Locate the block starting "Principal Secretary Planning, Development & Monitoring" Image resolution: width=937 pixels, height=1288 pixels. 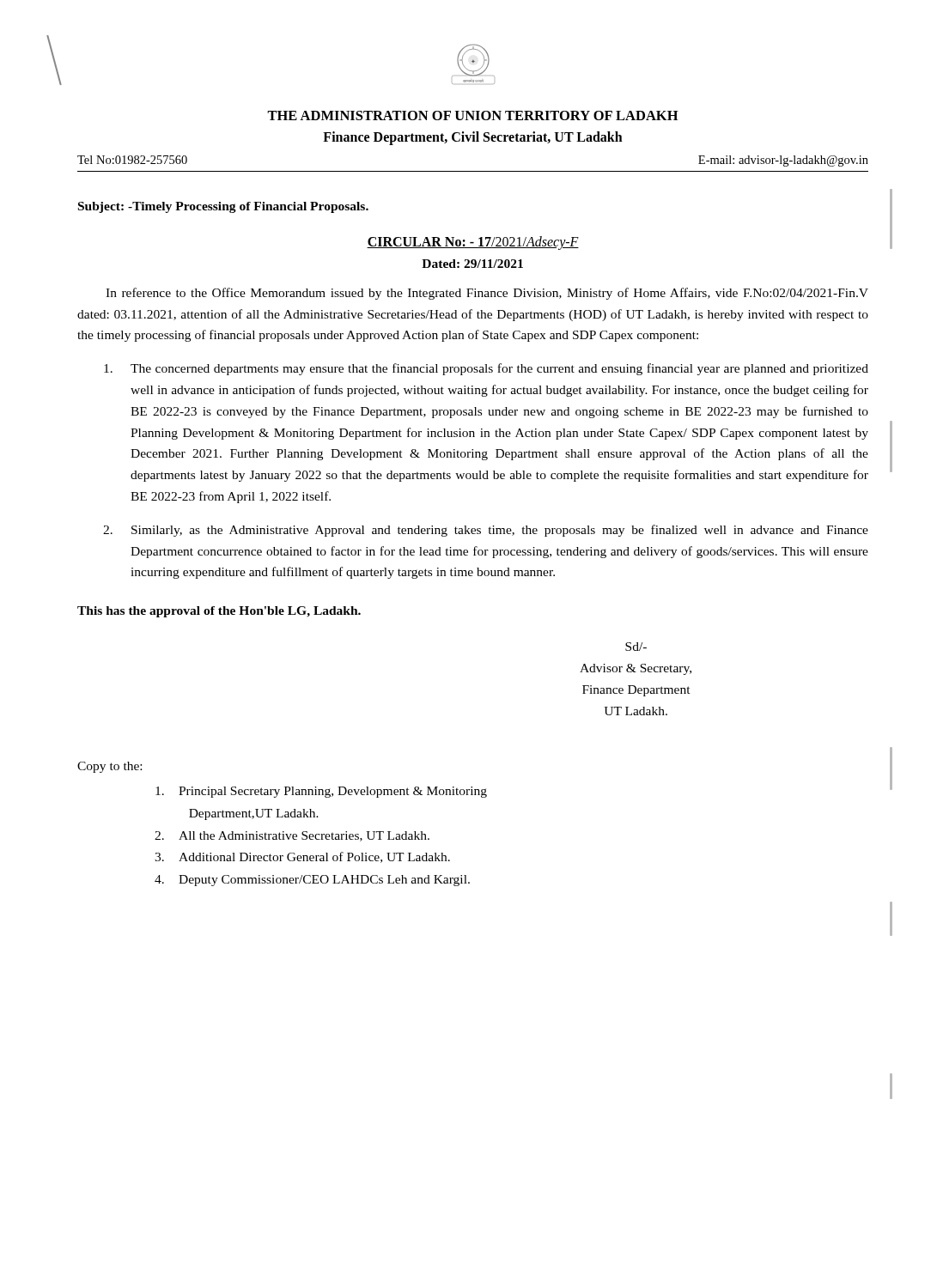tap(321, 802)
